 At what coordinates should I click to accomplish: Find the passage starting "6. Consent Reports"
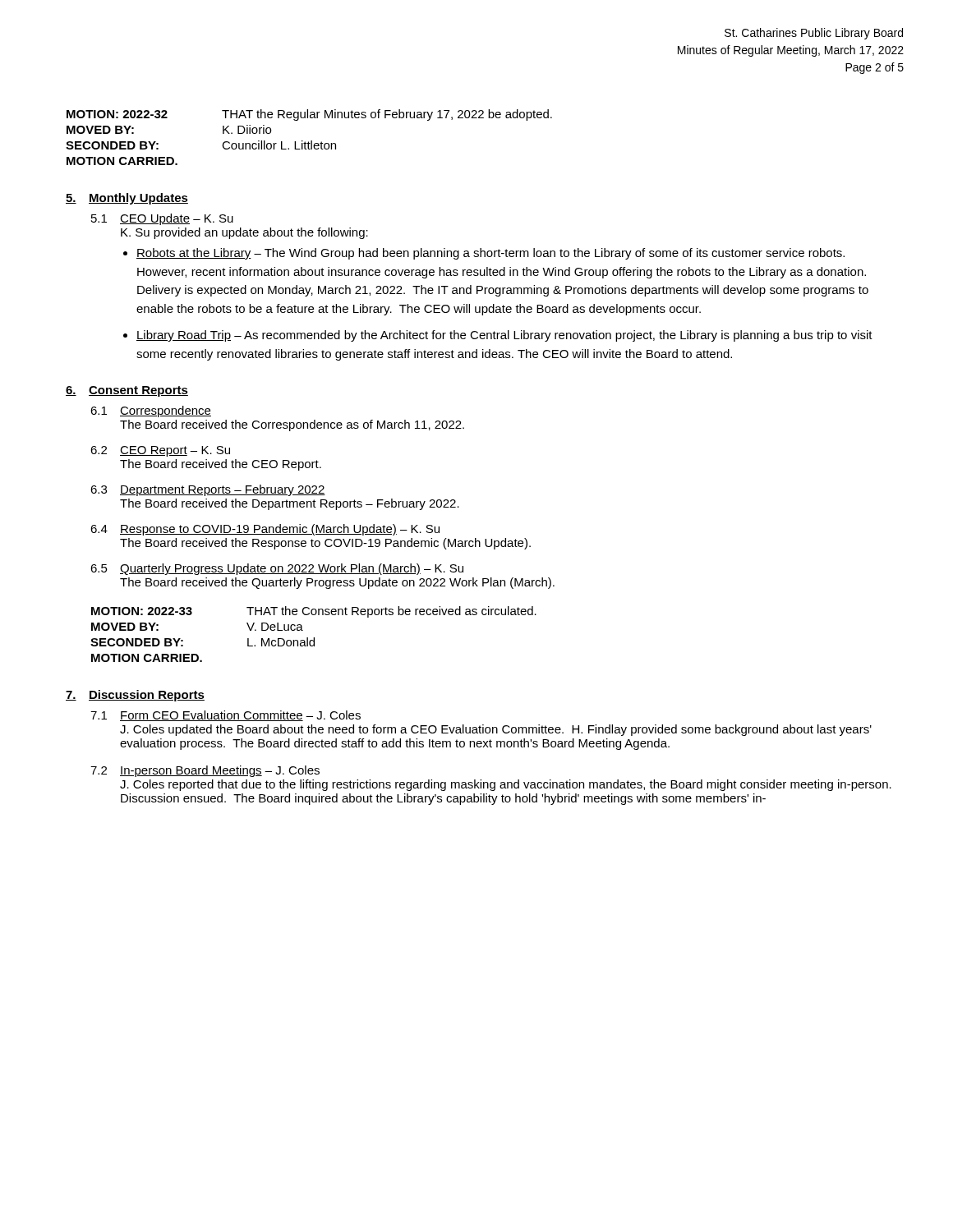pos(127,390)
